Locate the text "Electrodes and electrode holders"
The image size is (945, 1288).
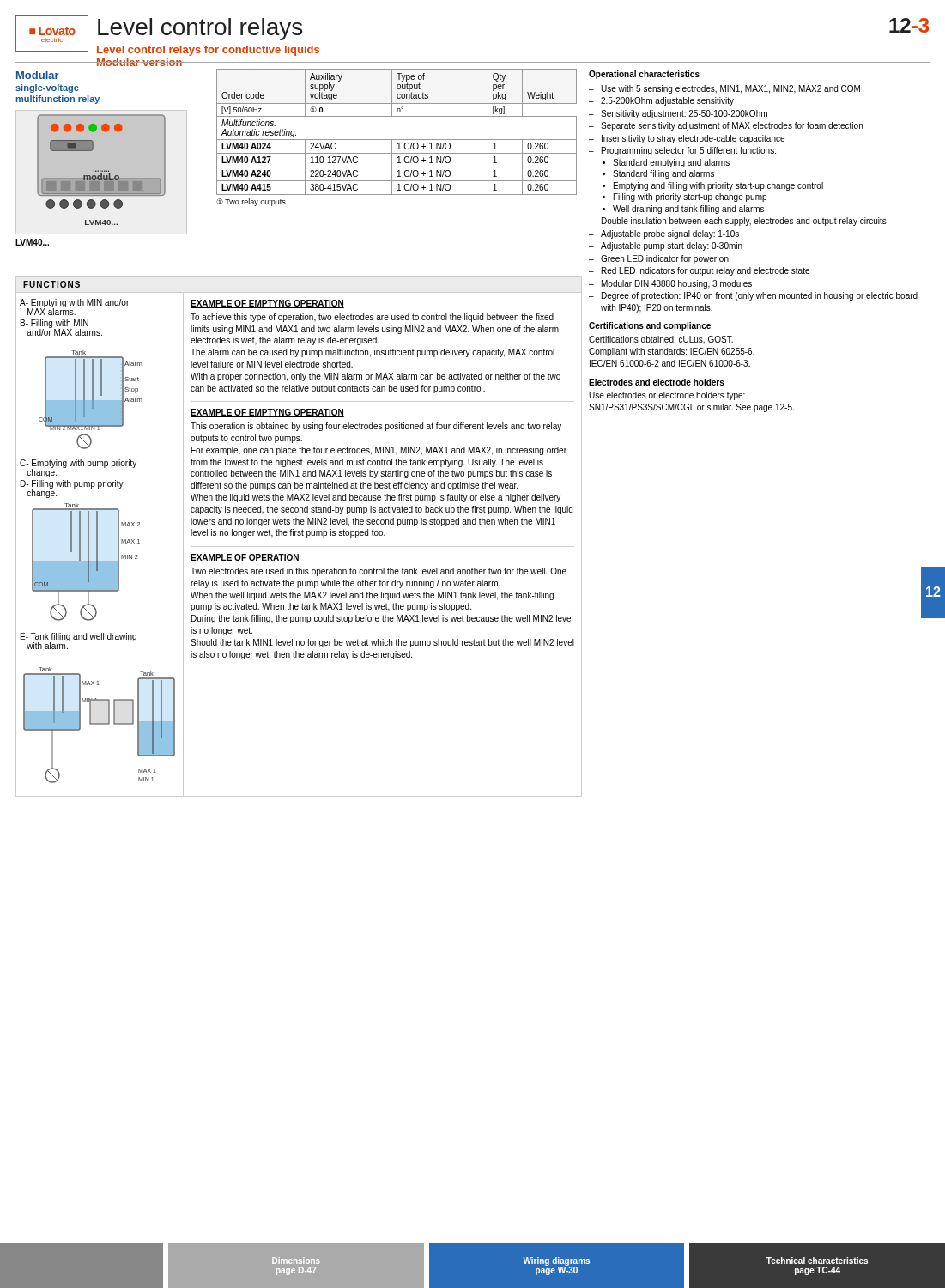pos(657,382)
